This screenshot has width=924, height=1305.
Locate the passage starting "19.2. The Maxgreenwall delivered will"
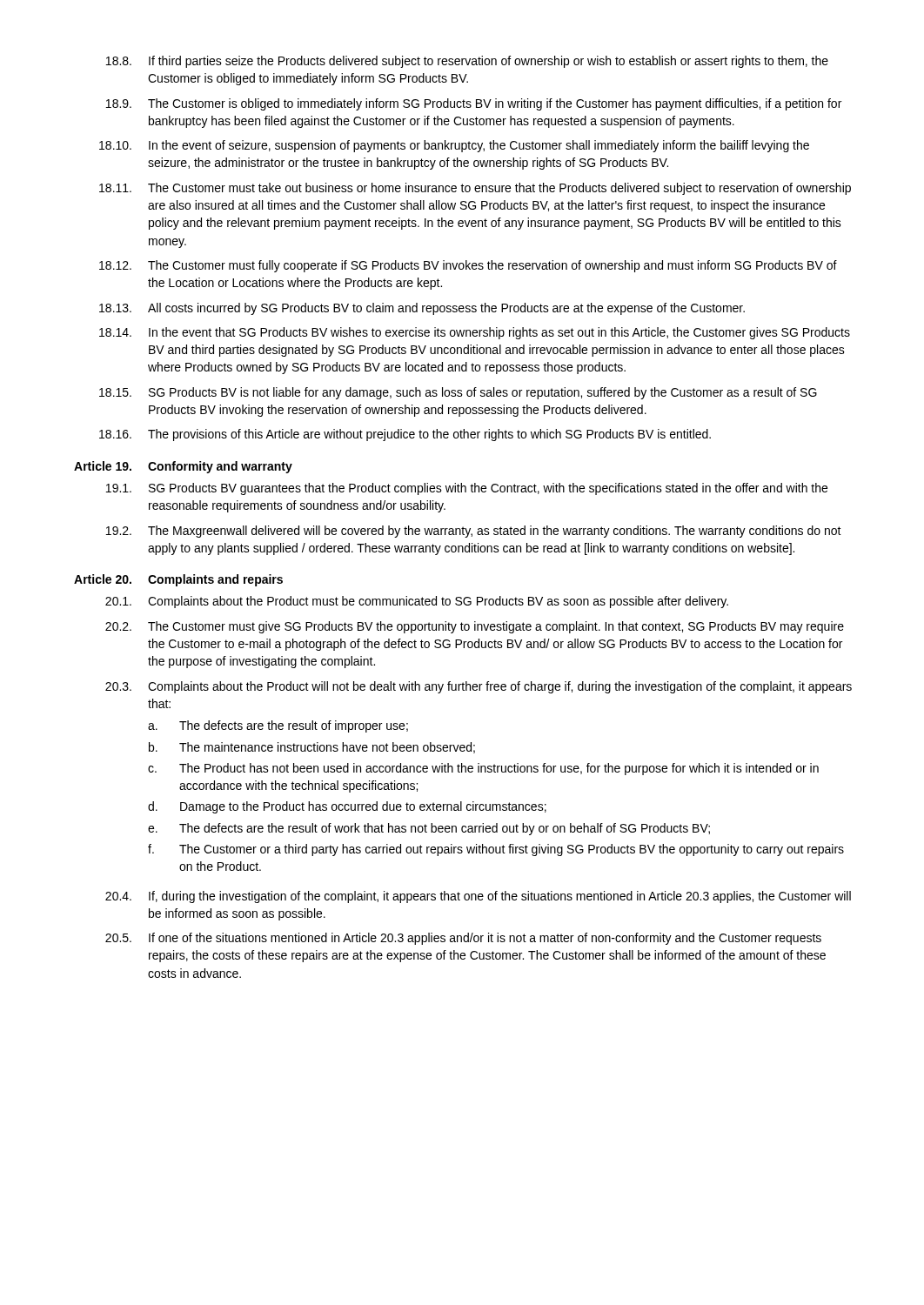tap(462, 539)
